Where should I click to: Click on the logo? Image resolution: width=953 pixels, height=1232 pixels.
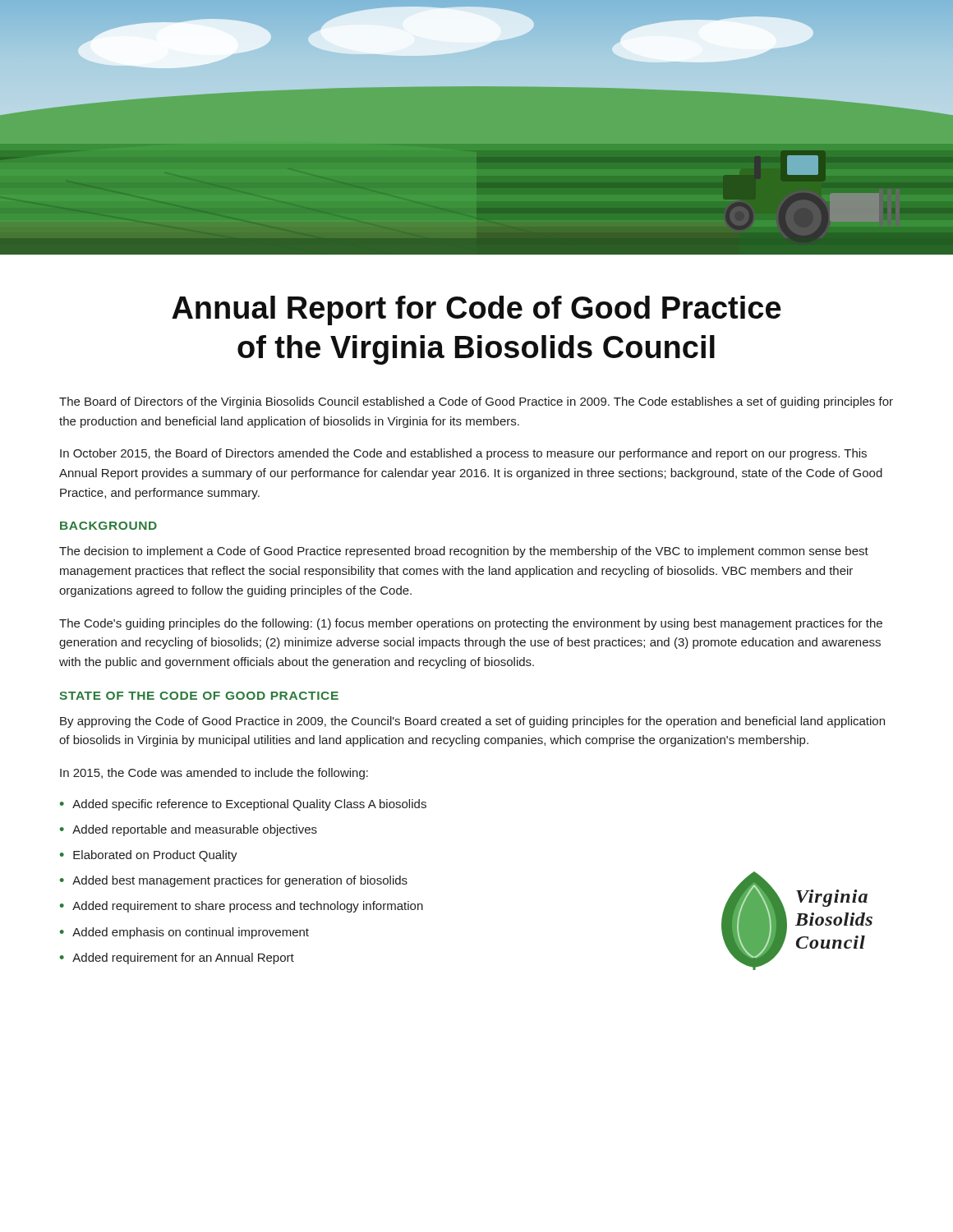tap(799, 918)
